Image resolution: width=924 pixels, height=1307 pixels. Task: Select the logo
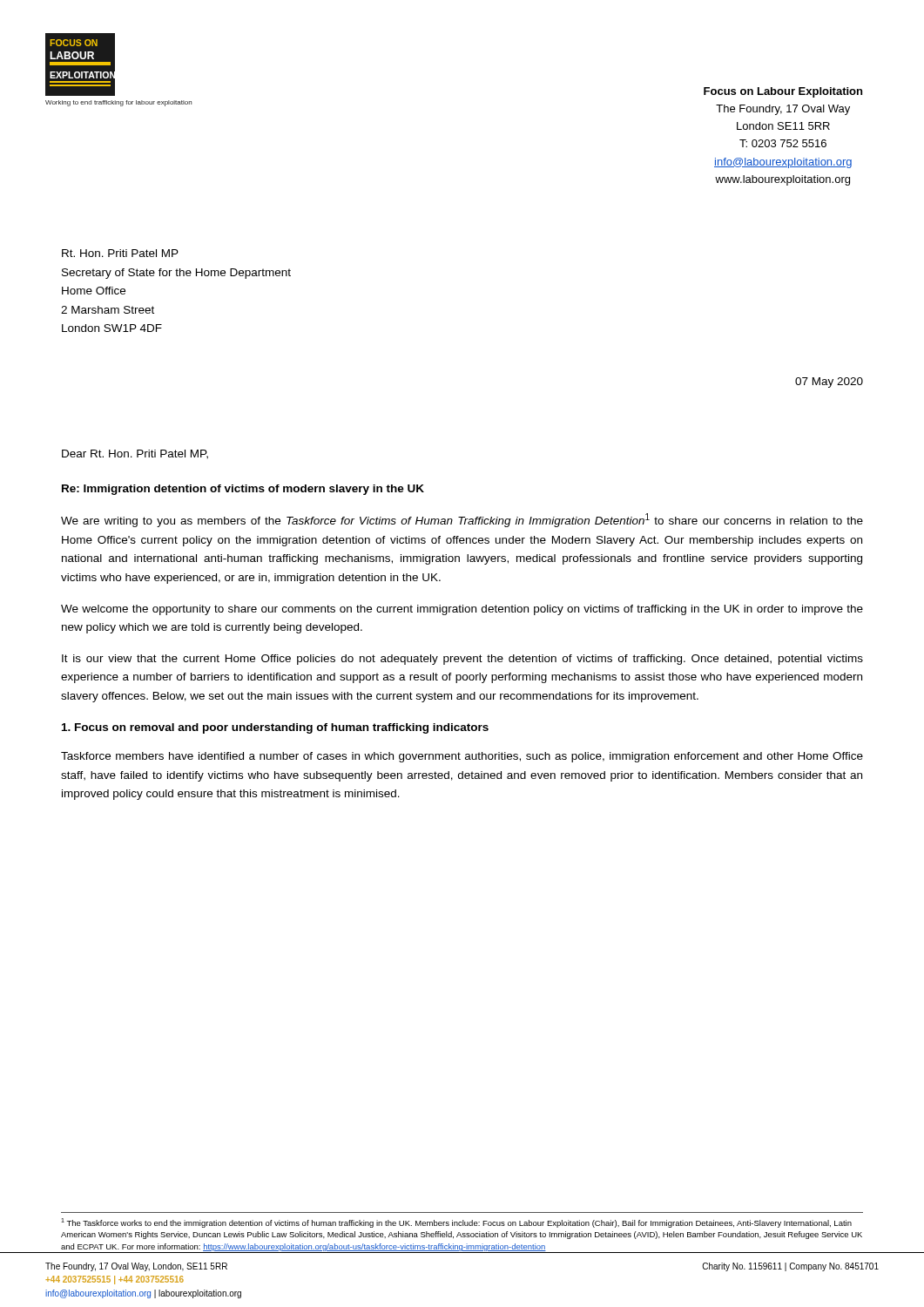(x=128, y=74)
